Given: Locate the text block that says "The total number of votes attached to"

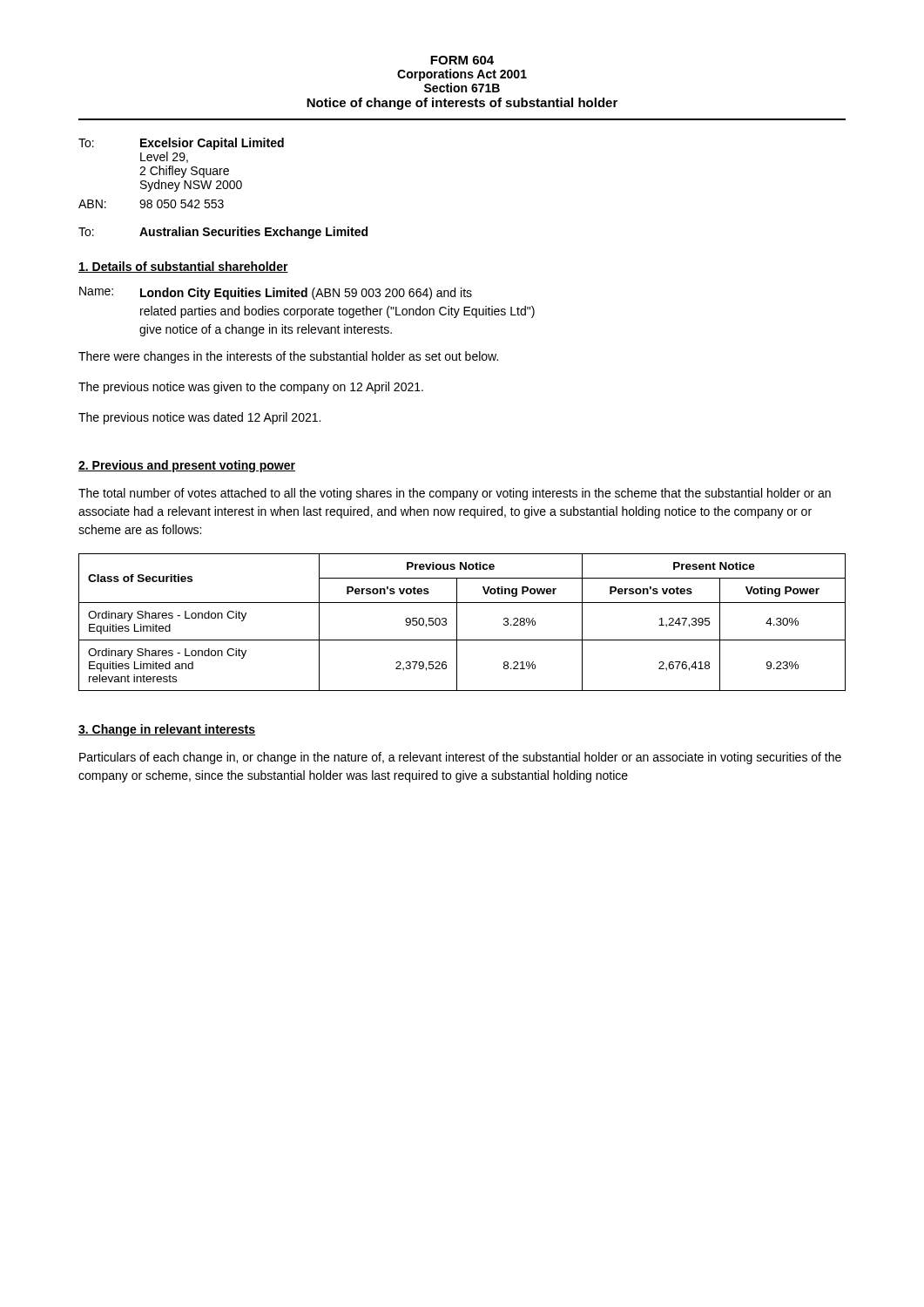Looking at the screenshot, I should pyautogui.click(x=462, y=512).
